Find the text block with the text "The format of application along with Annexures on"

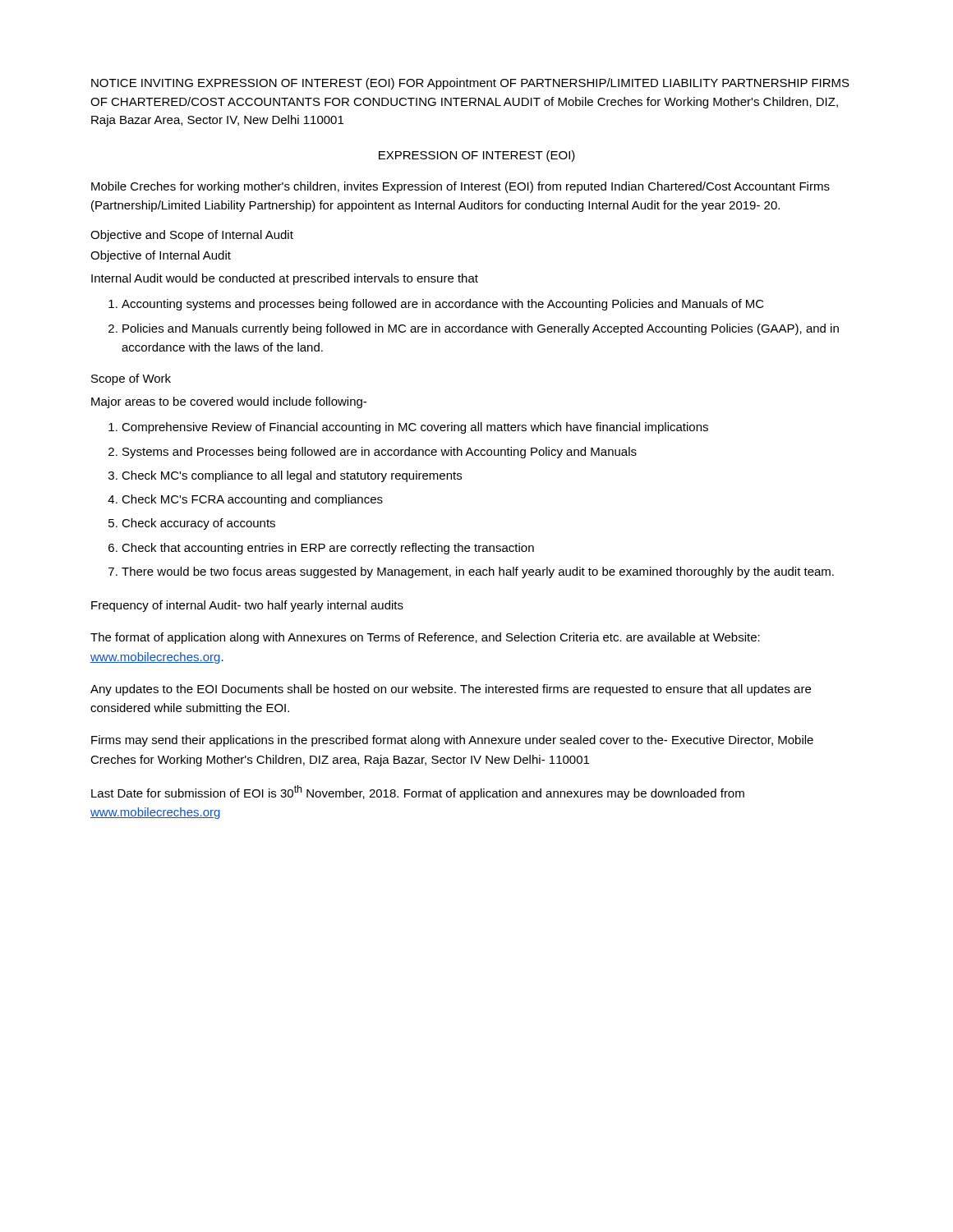pyautogui.click(x=425, y=647)
